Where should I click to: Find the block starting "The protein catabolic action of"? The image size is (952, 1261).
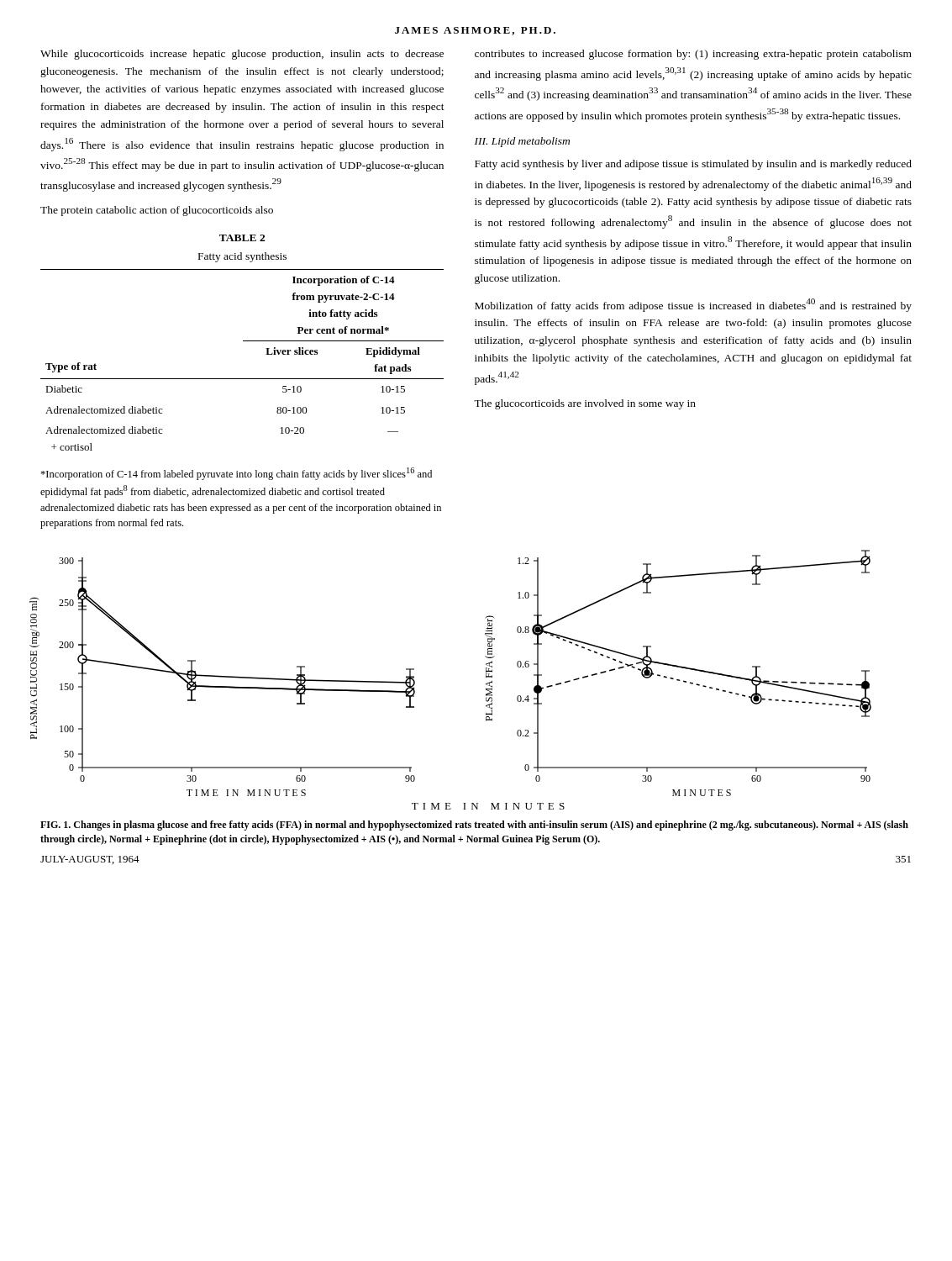(157, 210)
